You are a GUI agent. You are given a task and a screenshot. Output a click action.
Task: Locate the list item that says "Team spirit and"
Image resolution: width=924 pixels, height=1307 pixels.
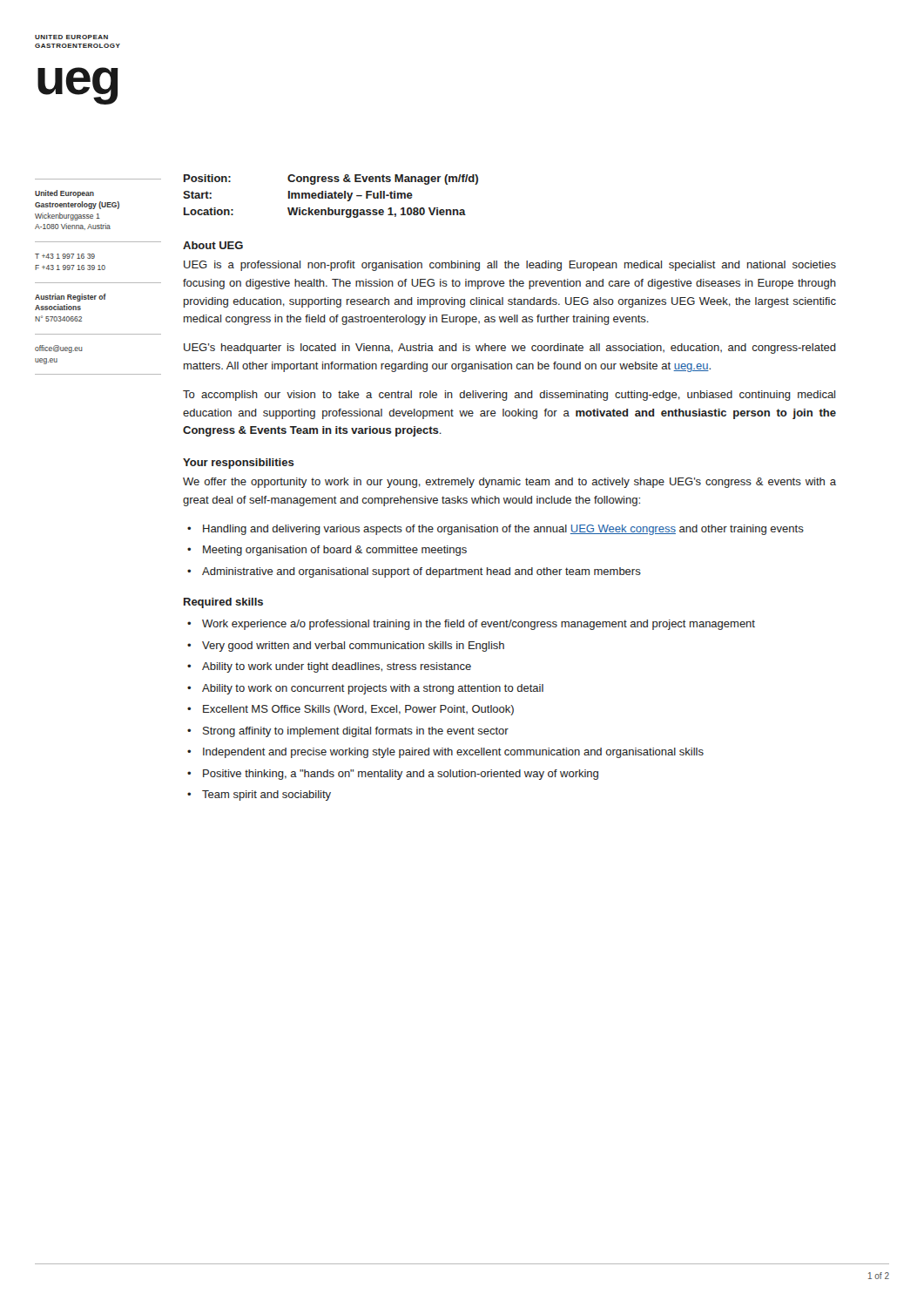267,794
